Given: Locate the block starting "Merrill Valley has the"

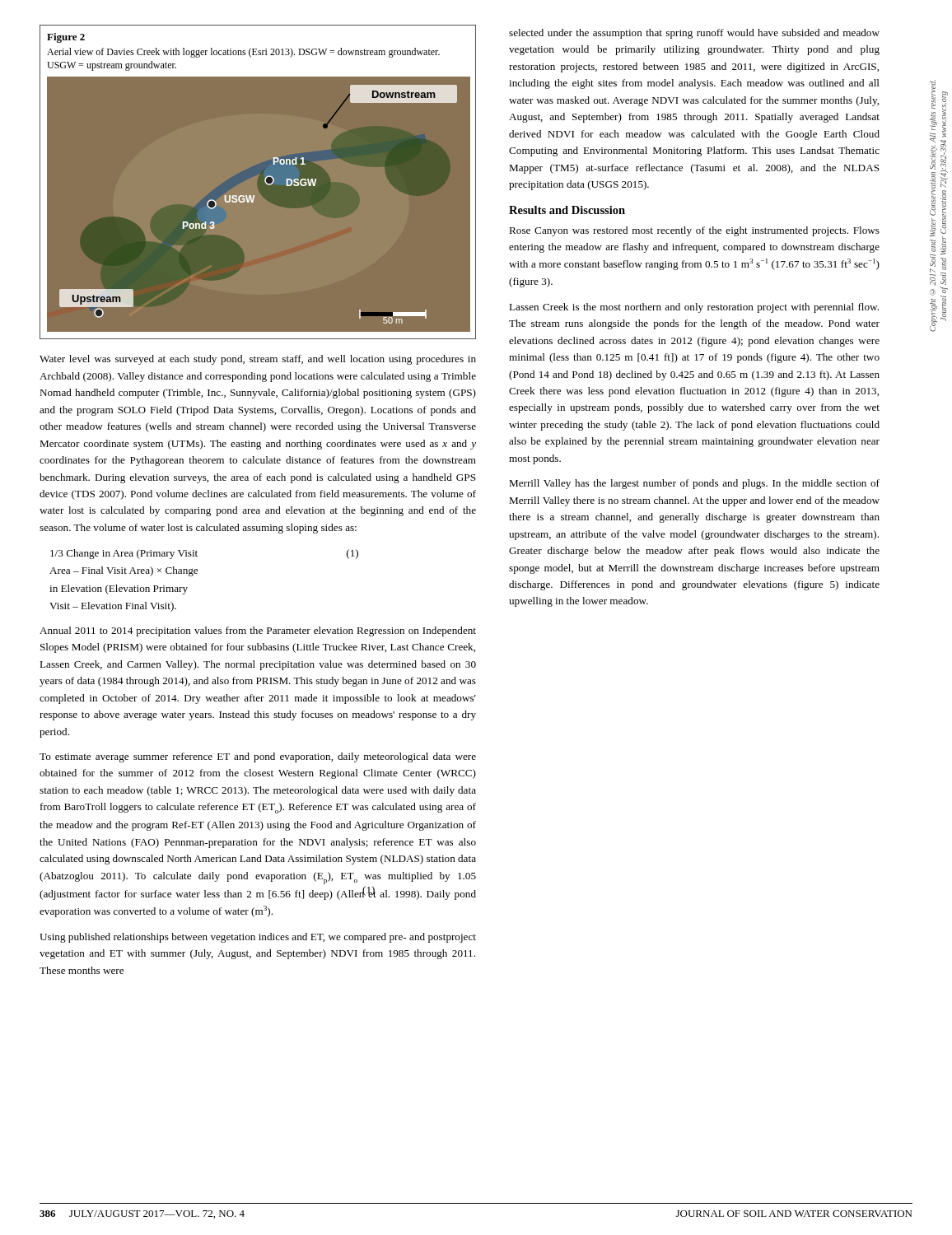Looking at the screenshot, I should point(694,542).
